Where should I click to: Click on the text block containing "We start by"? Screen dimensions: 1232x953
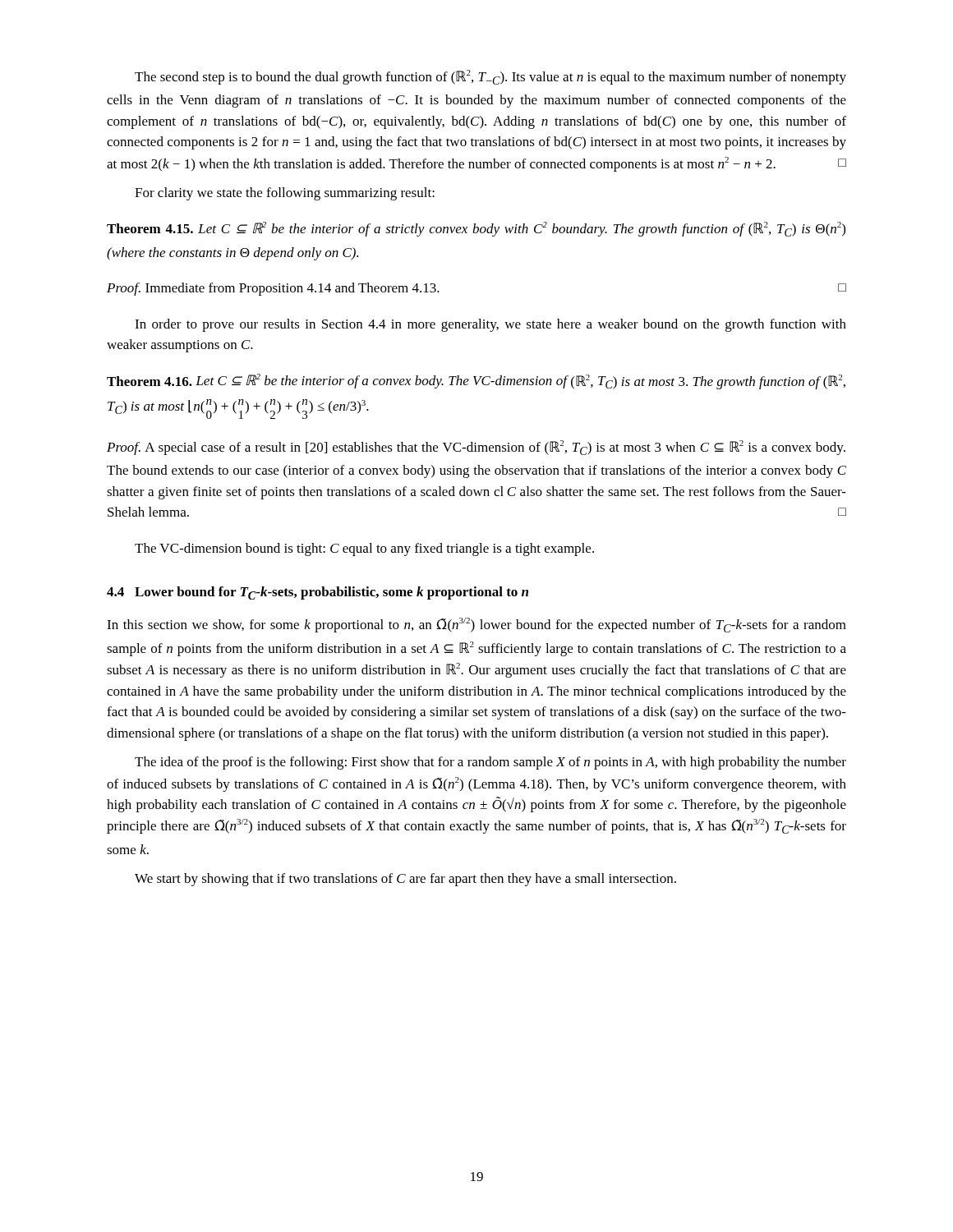tap(406, 878)
